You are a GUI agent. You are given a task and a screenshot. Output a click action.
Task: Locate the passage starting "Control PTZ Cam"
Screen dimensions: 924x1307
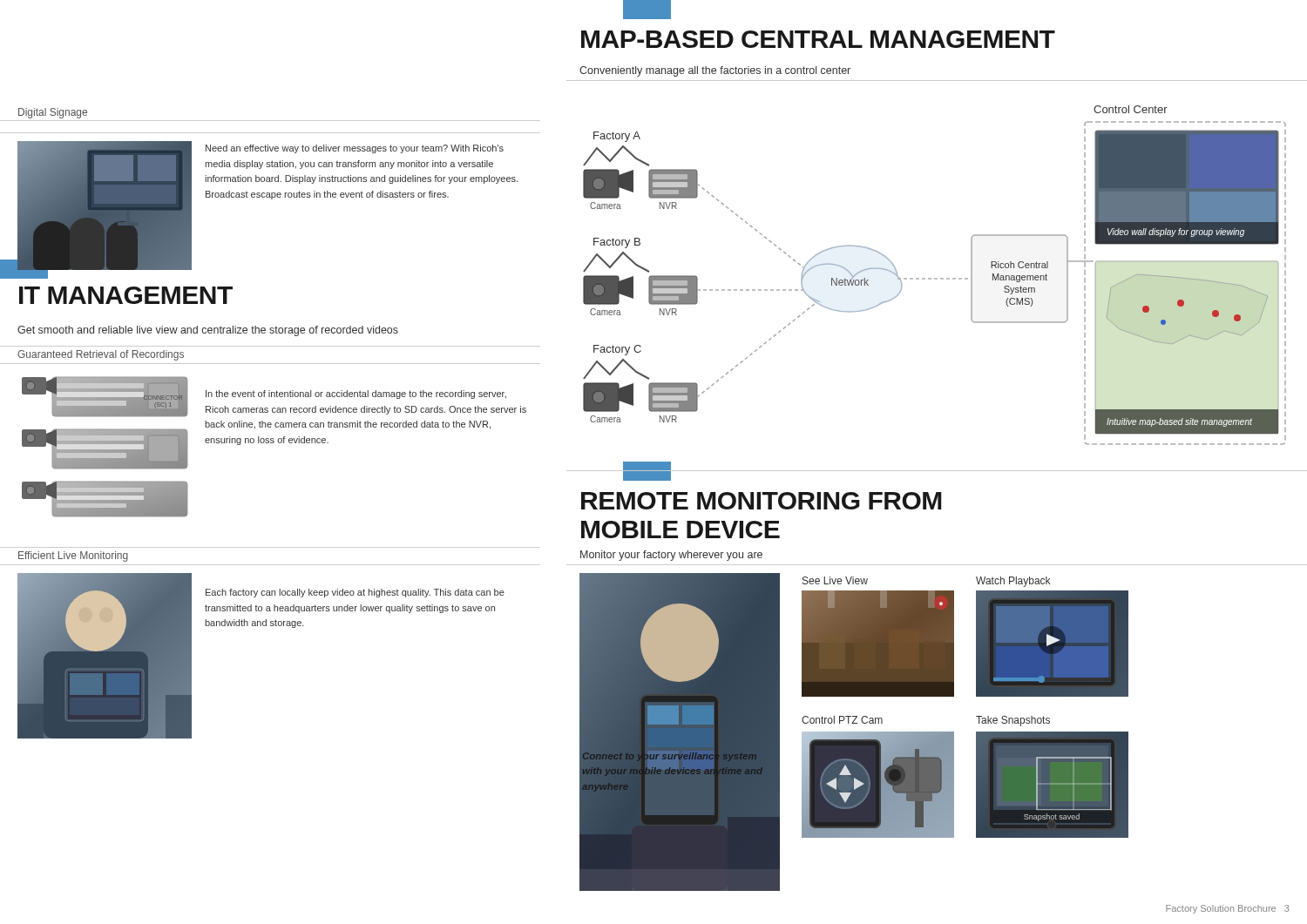tap(842, 720)
